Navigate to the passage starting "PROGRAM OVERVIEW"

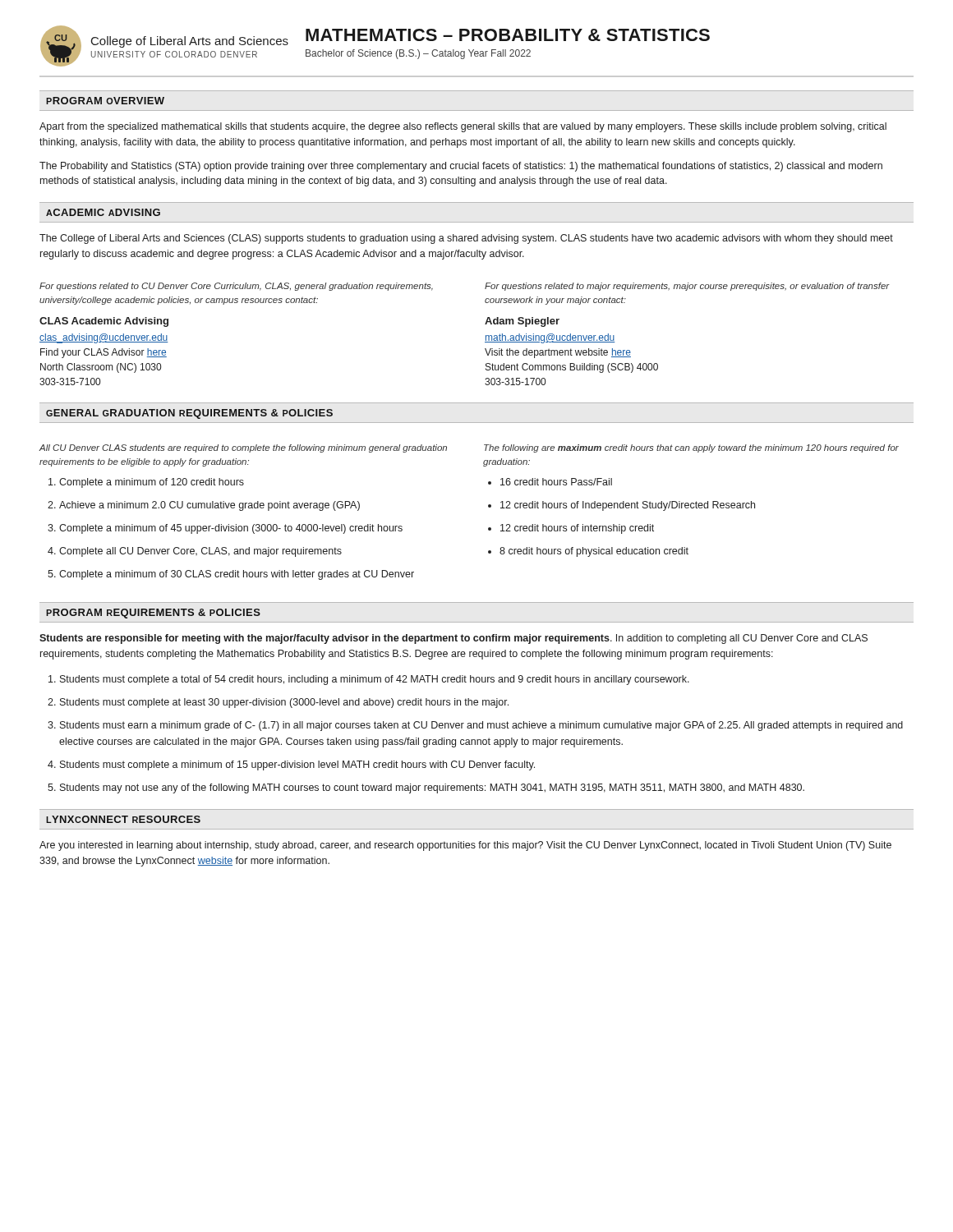[x=105, y=101]
